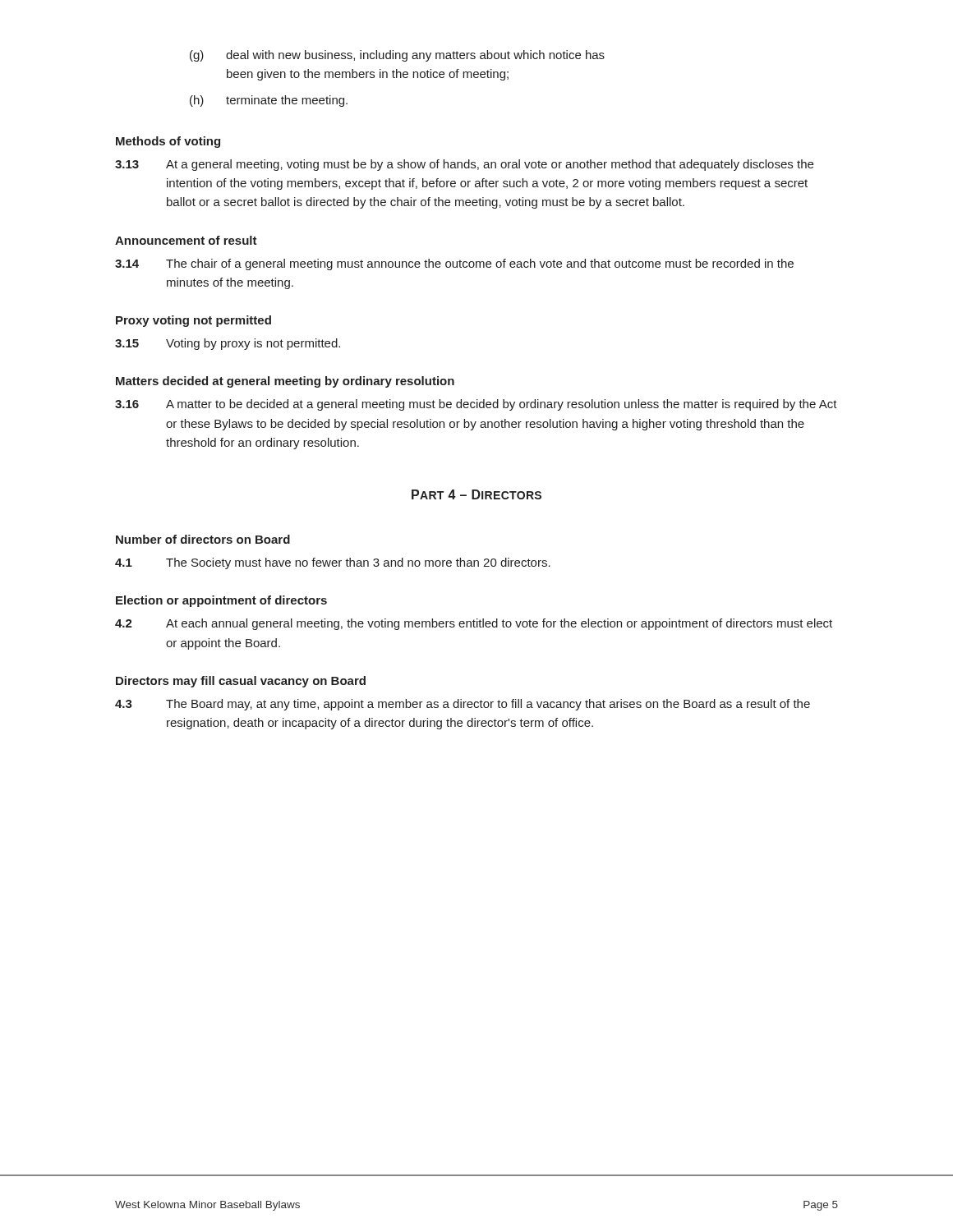Find the element starting "Methods of voting"
This screenshot has height=1232, width=953.
click(x=168, y=141)
